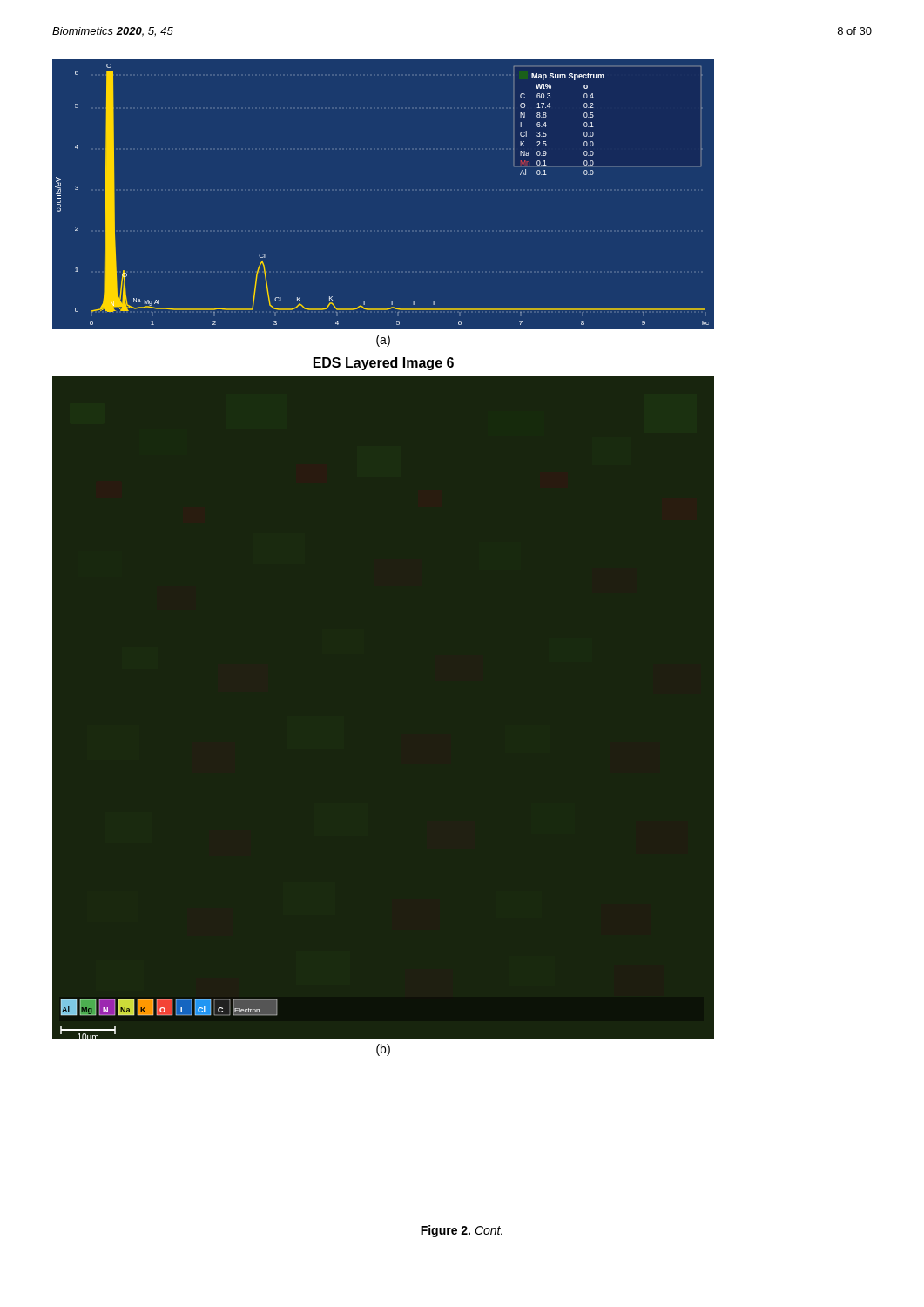
Task: Navigate to the element starting "Figure 2. Cont."
Action: pos(462,1230)
